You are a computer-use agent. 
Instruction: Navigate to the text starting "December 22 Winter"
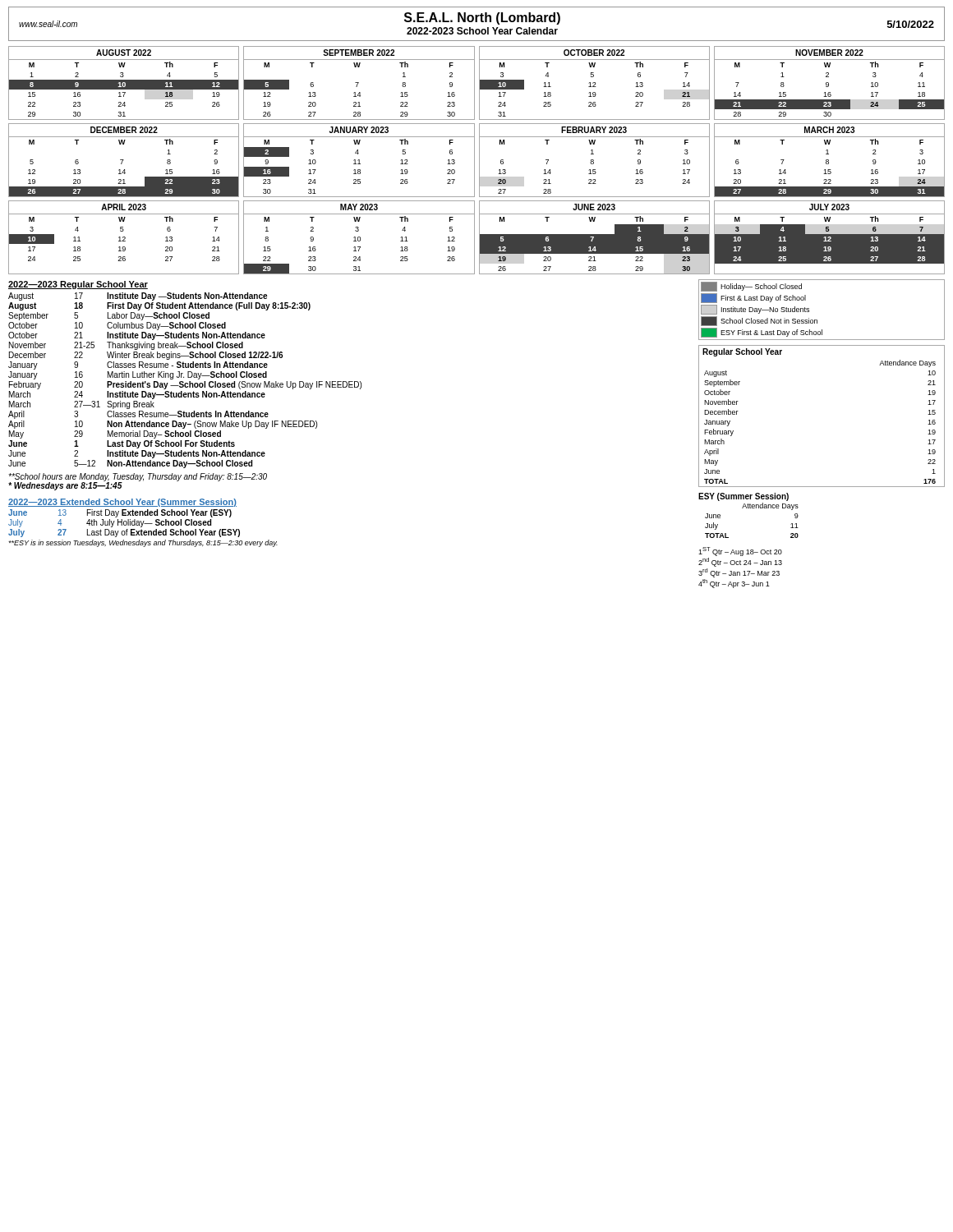[146, 355]
